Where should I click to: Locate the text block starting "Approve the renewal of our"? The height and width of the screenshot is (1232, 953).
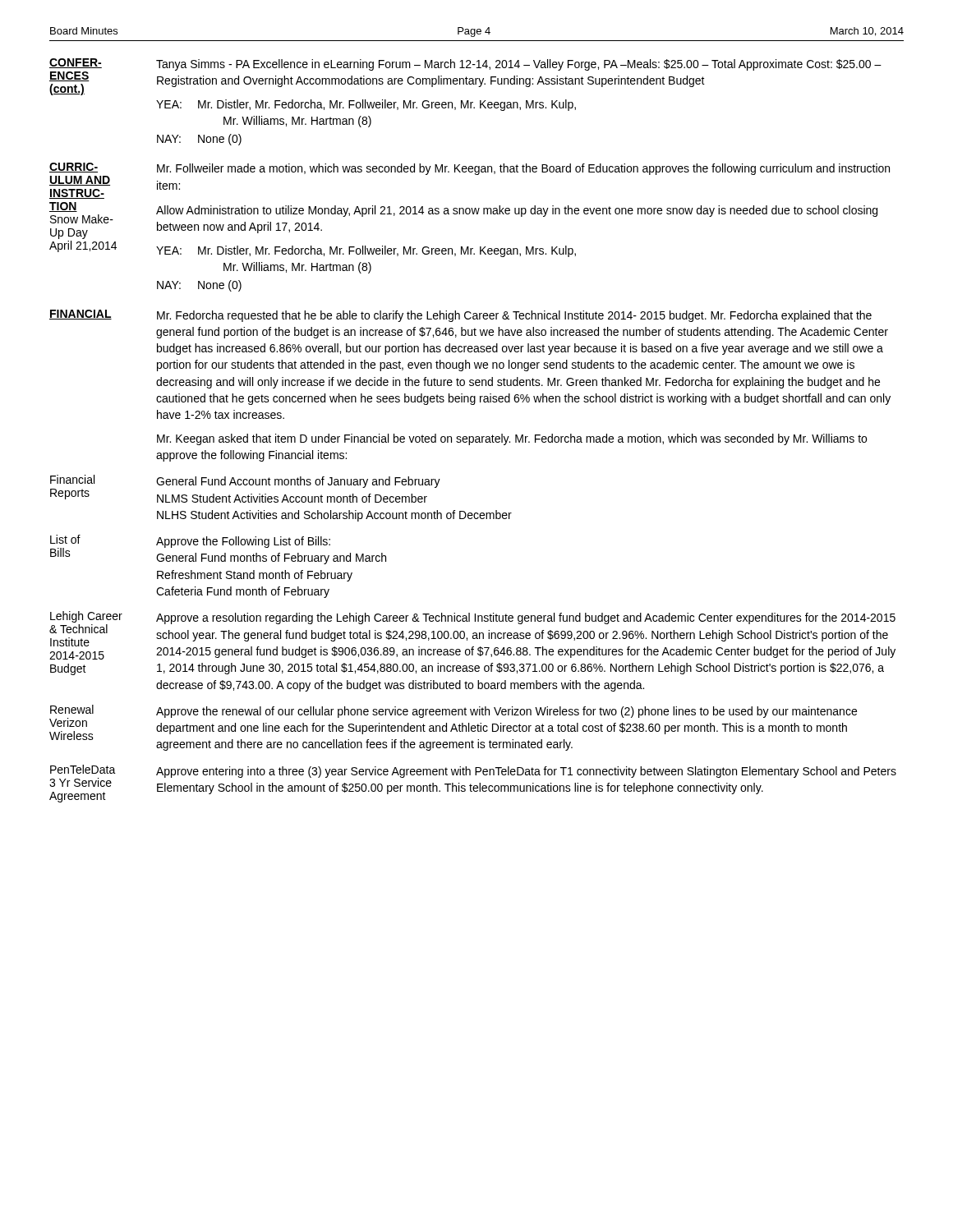pos(507,728)
